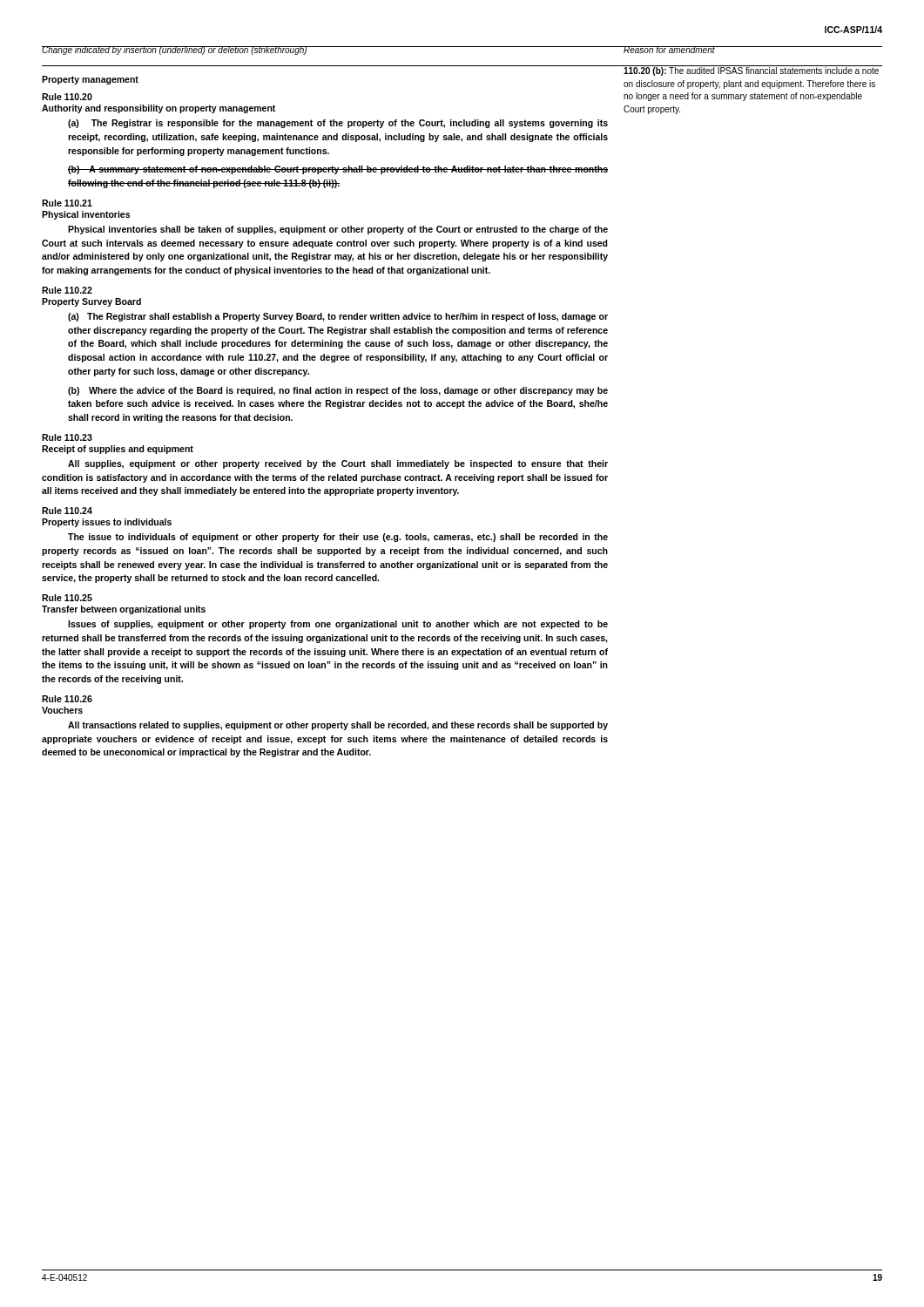
Task: Find "Rule 110.21 Physical inventories" on this page
Action: pyautogui.click(x=67, y=203)
